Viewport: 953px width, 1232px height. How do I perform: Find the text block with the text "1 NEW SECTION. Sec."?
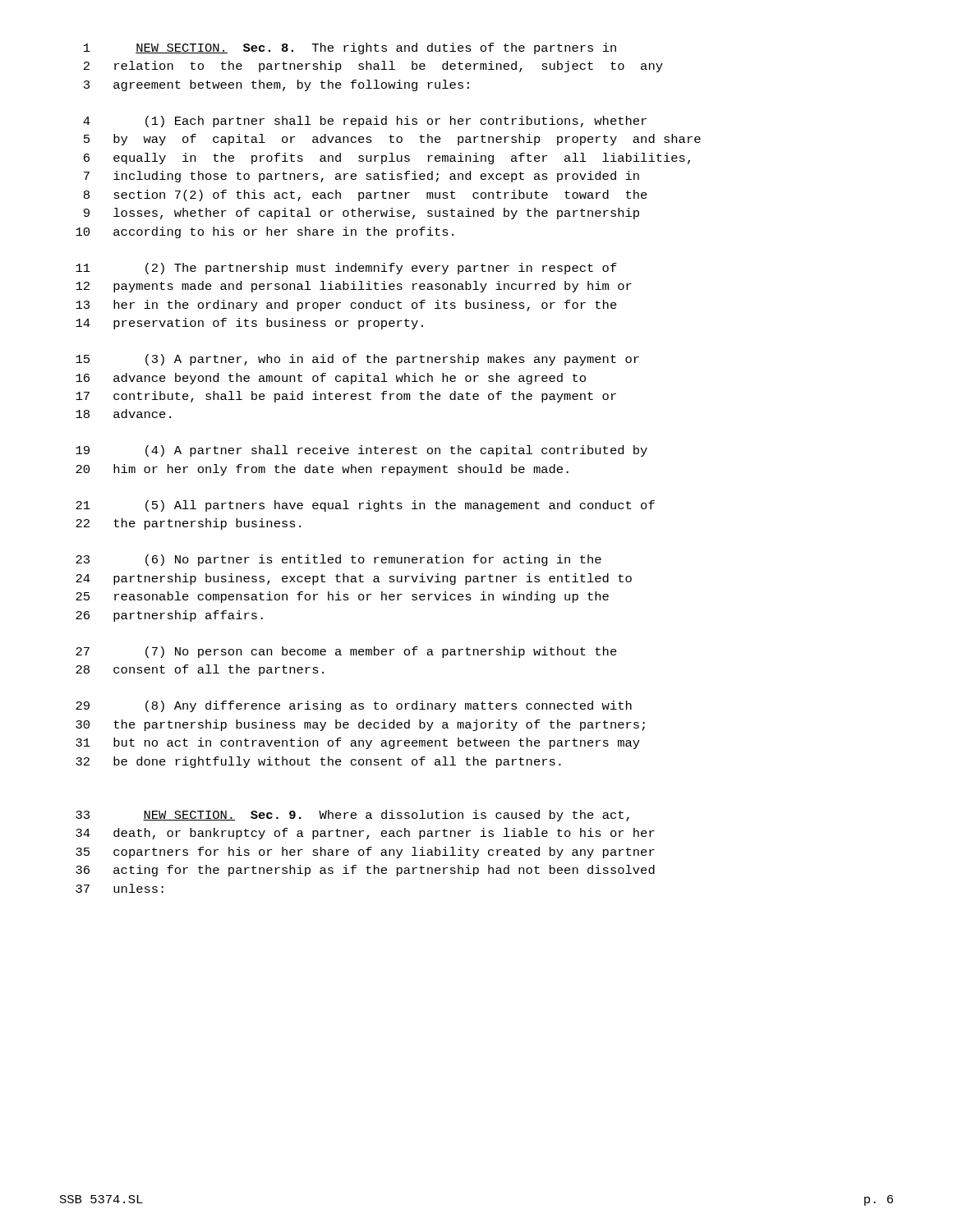476,67
